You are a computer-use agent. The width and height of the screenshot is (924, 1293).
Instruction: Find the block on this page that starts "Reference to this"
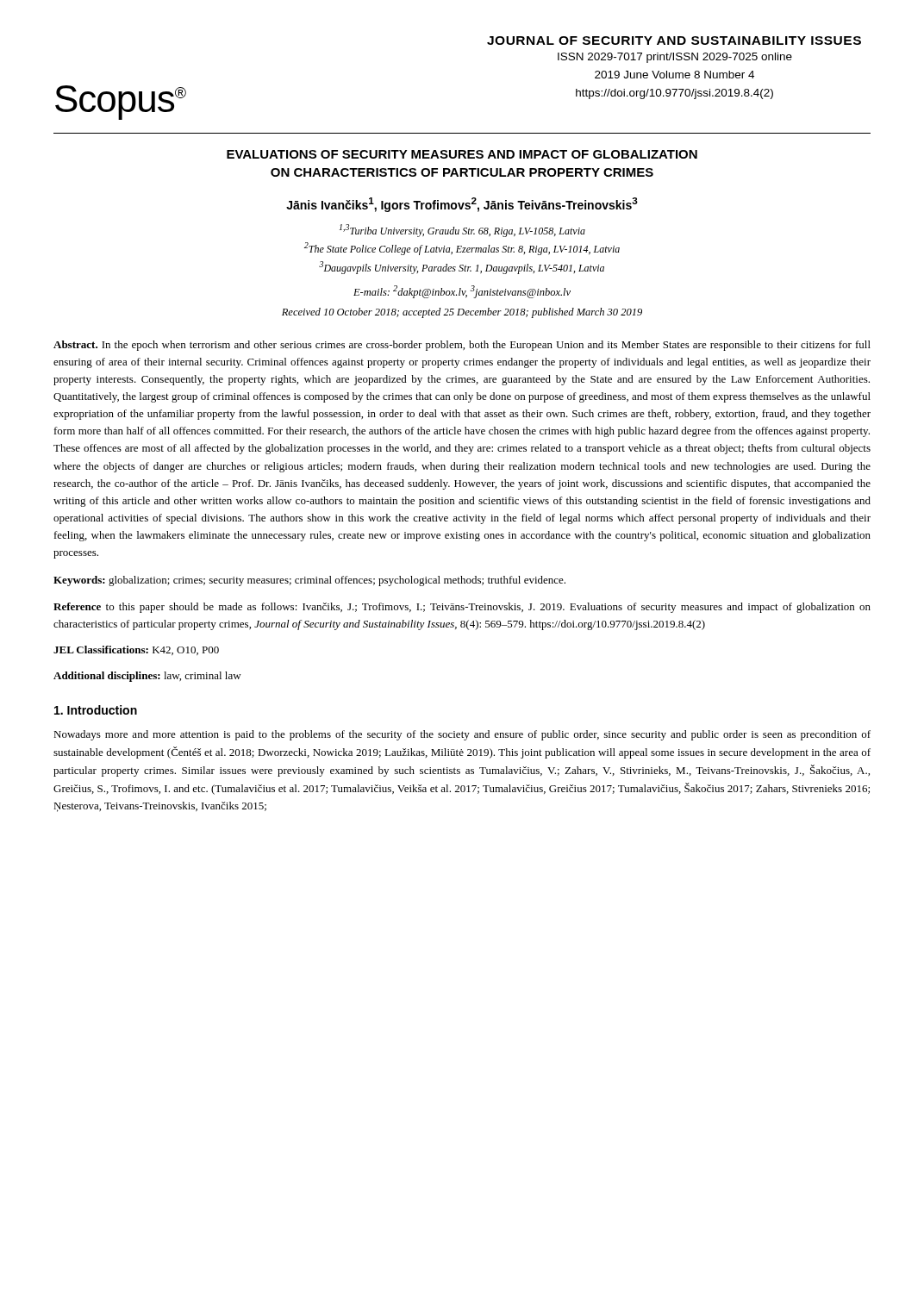(462, 615)
